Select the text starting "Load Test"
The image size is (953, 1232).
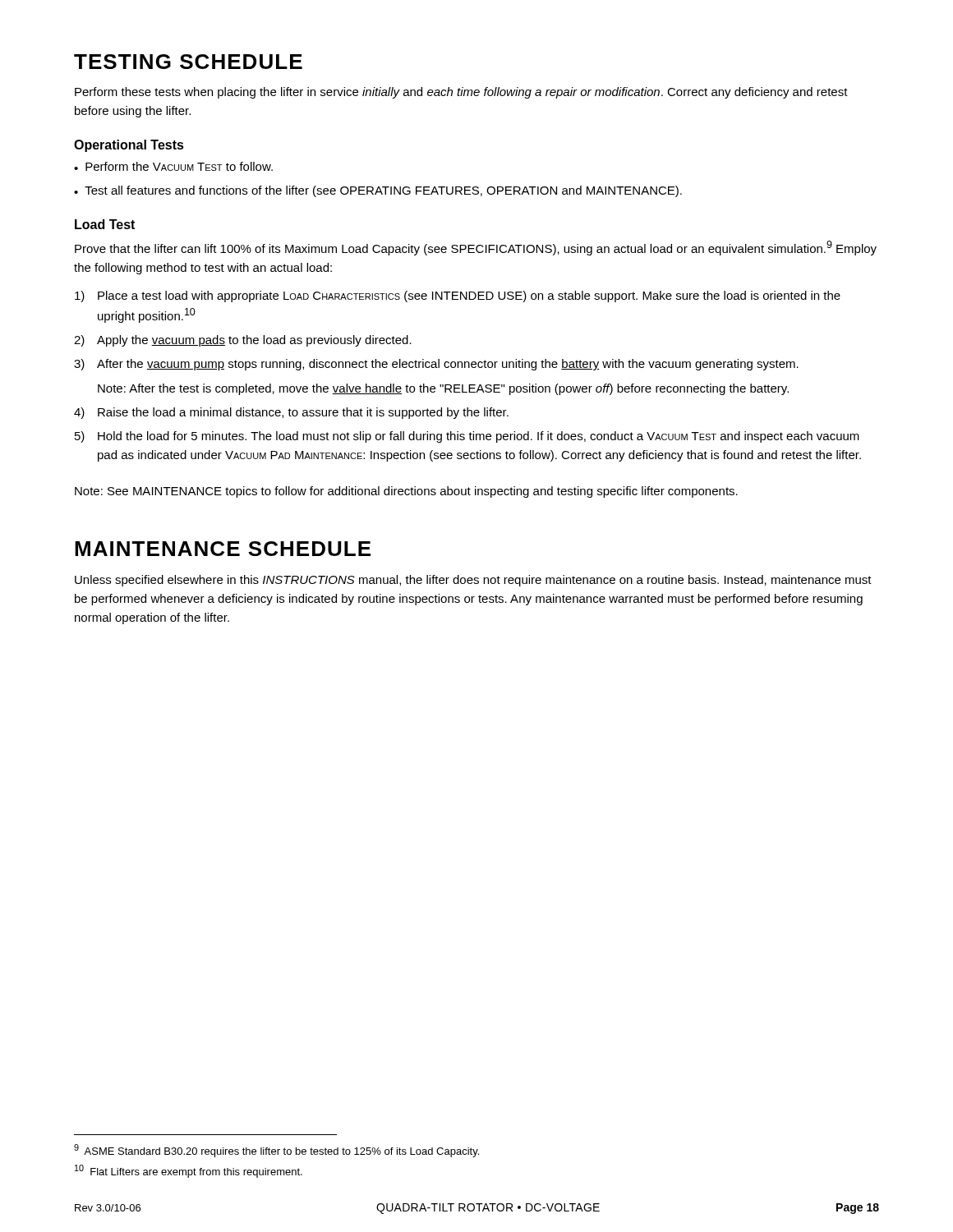(105, 224)
